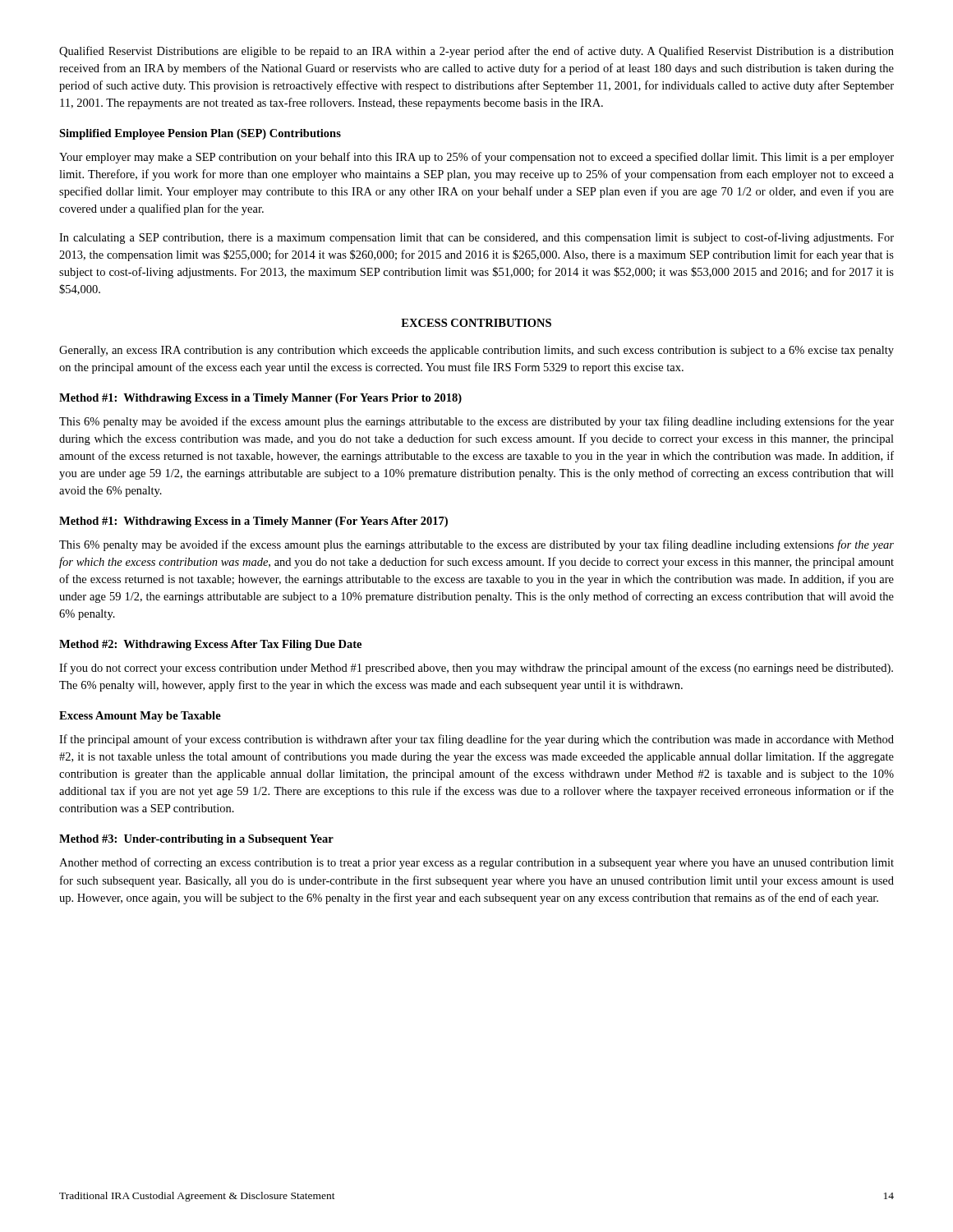This screenshot has width=953, height=1232.
Task: Click on the section header containing "Simplified Employee Pension"
Action: tap(200, 133)
